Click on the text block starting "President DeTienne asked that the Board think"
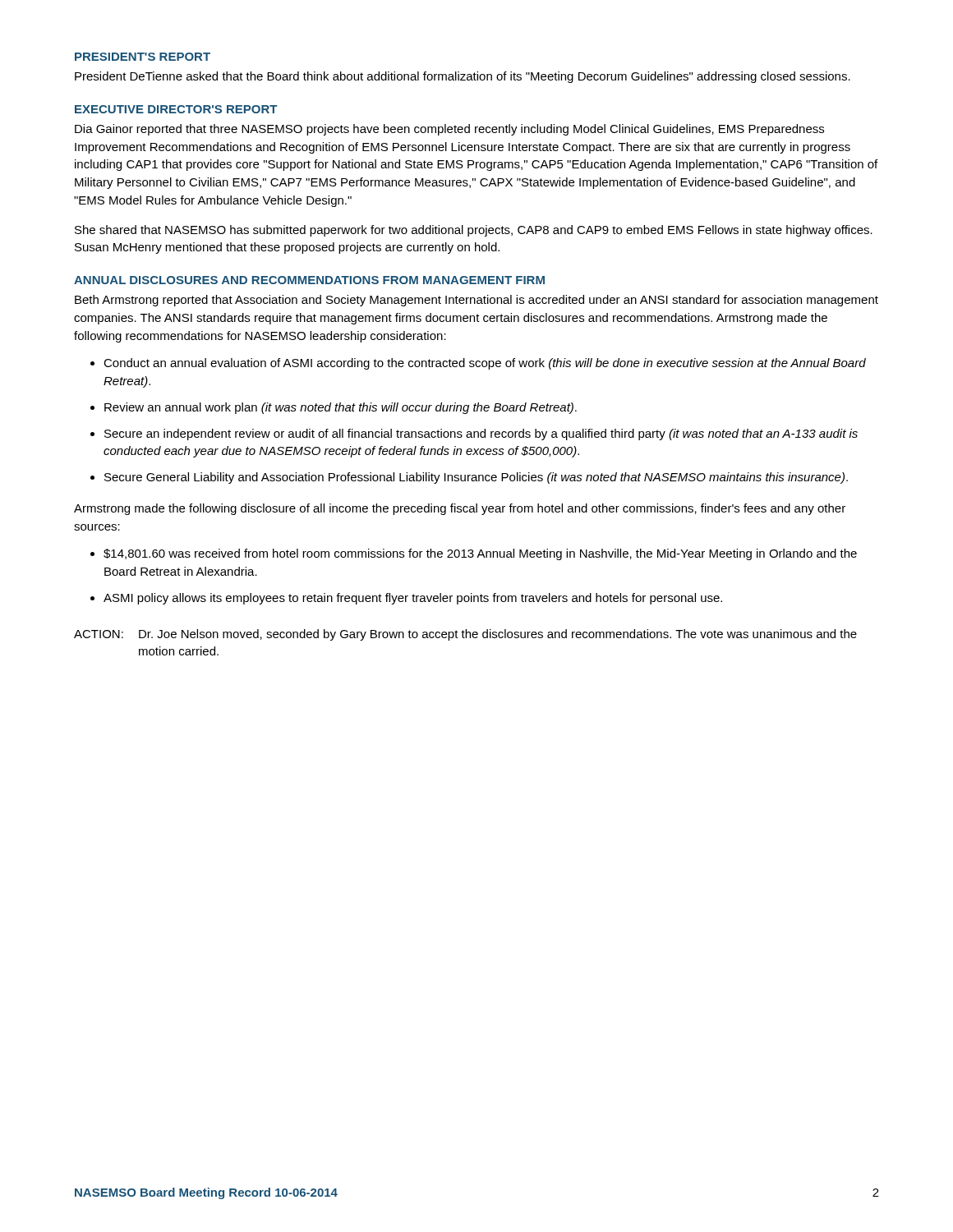The image size is (953, 1232). pyautogui.click(x=462, y=76)
